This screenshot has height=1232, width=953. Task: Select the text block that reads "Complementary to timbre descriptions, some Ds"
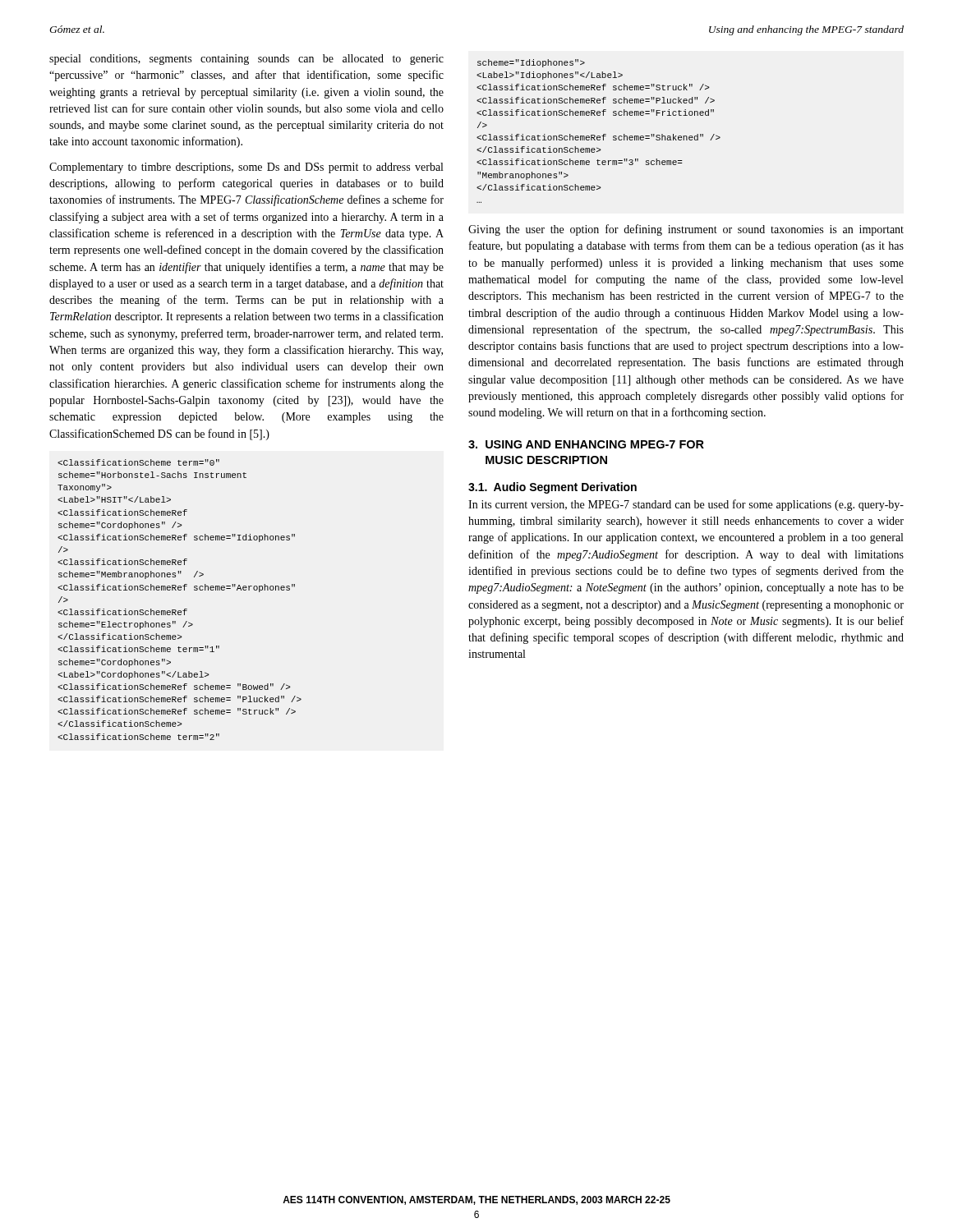246,301
